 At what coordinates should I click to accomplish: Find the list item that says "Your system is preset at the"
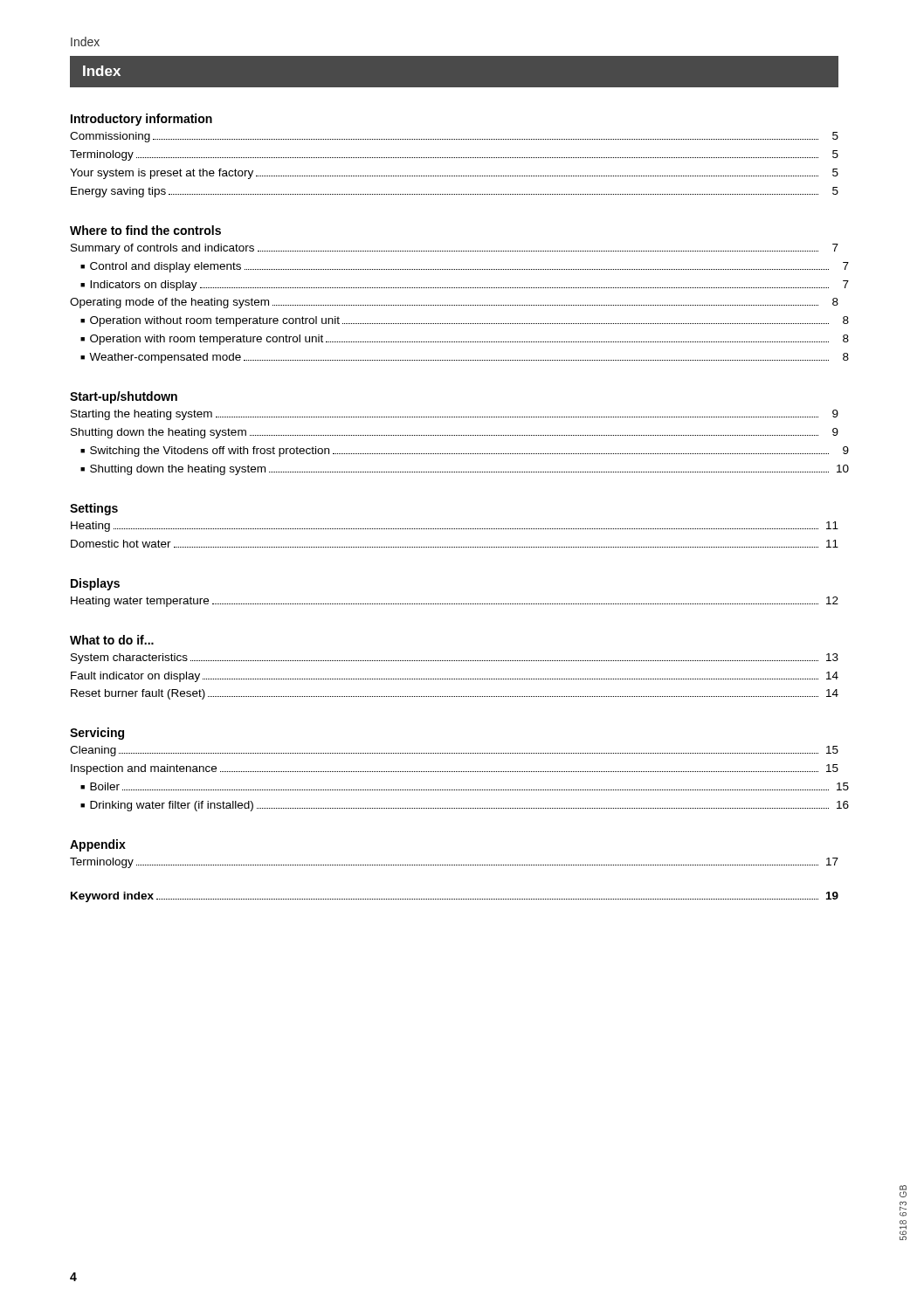pyautogui.click(x=454, y=173)
